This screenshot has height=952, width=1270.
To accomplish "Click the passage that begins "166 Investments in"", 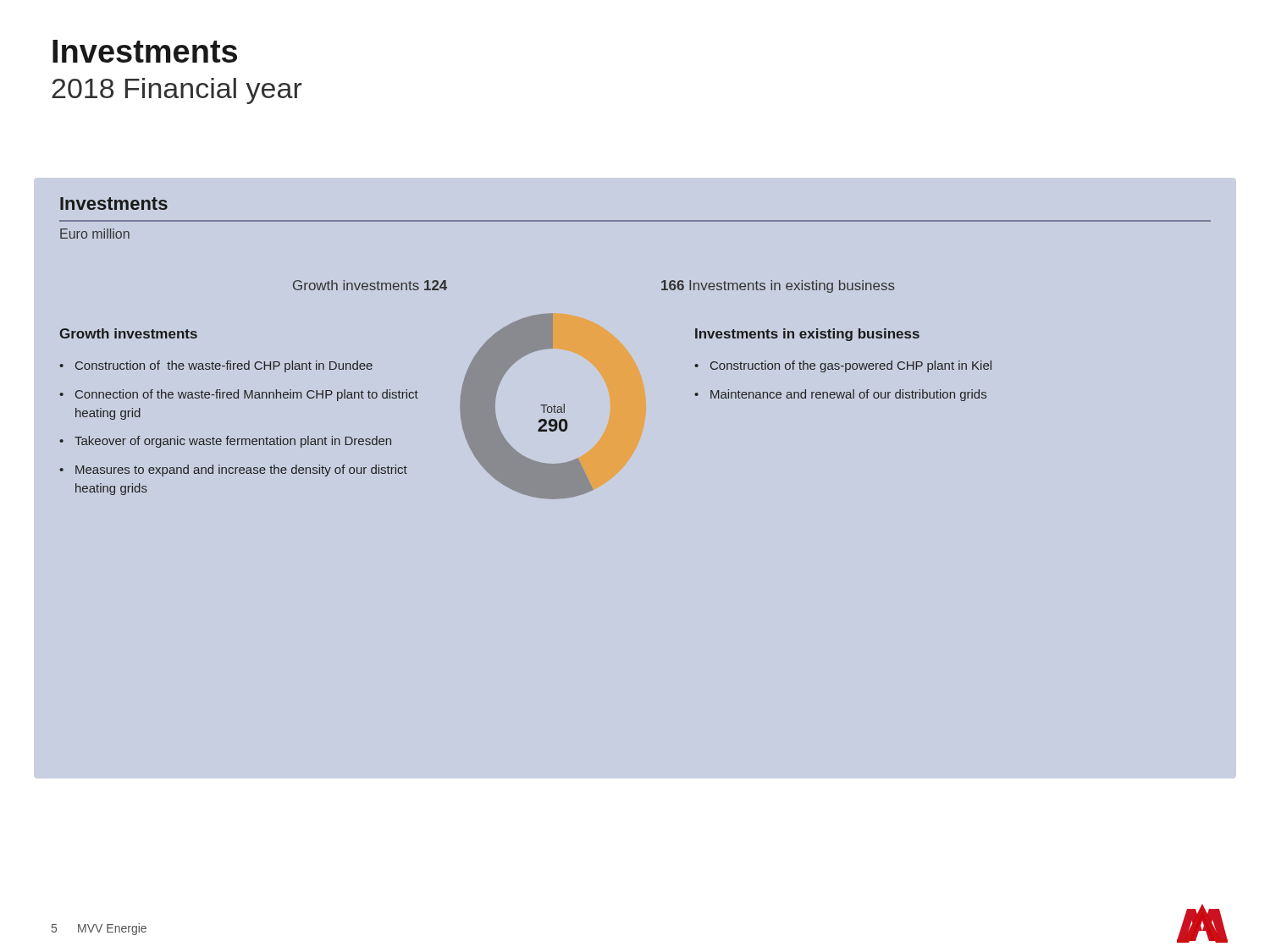I will 778,286.
